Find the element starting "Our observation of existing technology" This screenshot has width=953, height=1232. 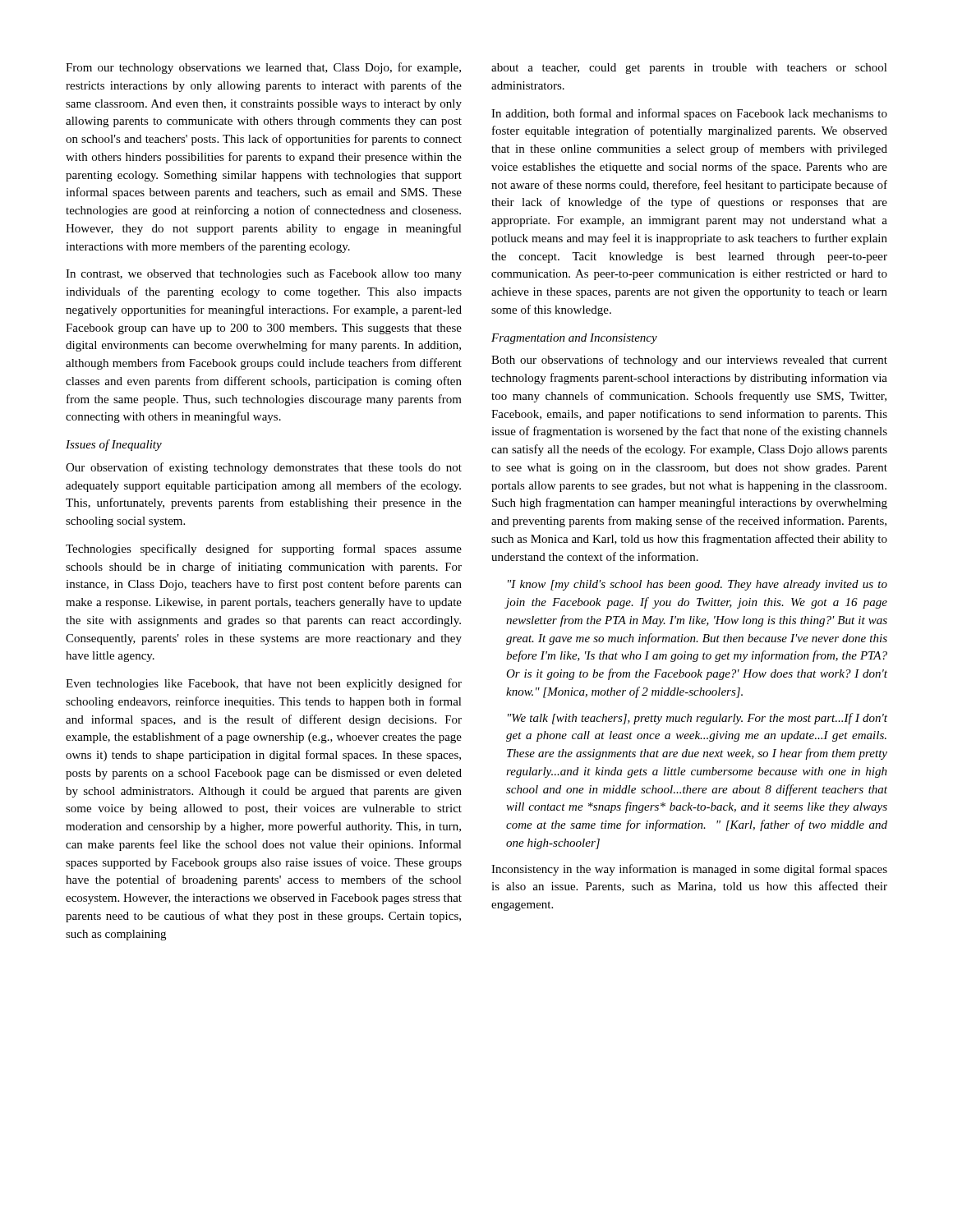264,495
